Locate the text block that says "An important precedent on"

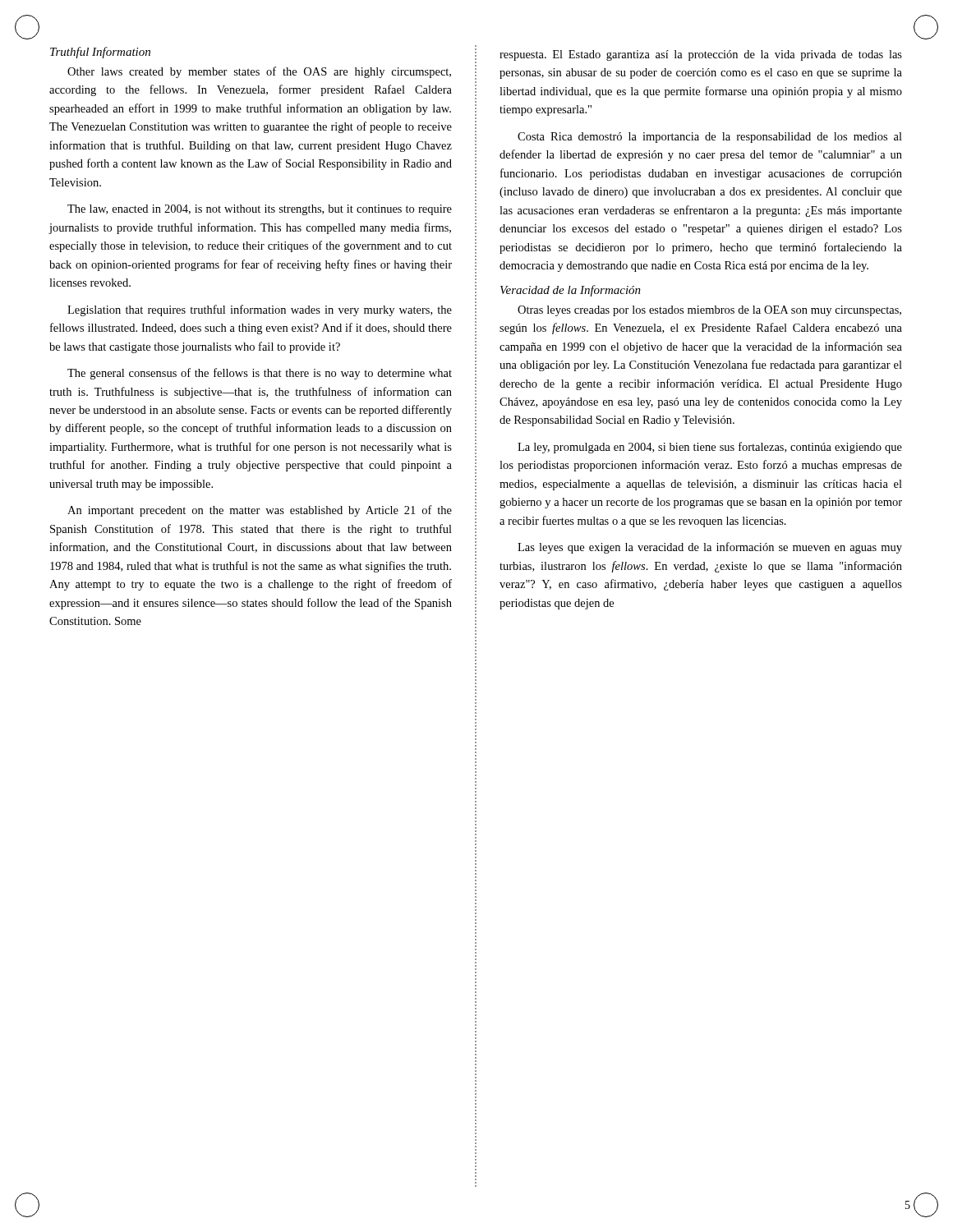click(x=251, y=566)
